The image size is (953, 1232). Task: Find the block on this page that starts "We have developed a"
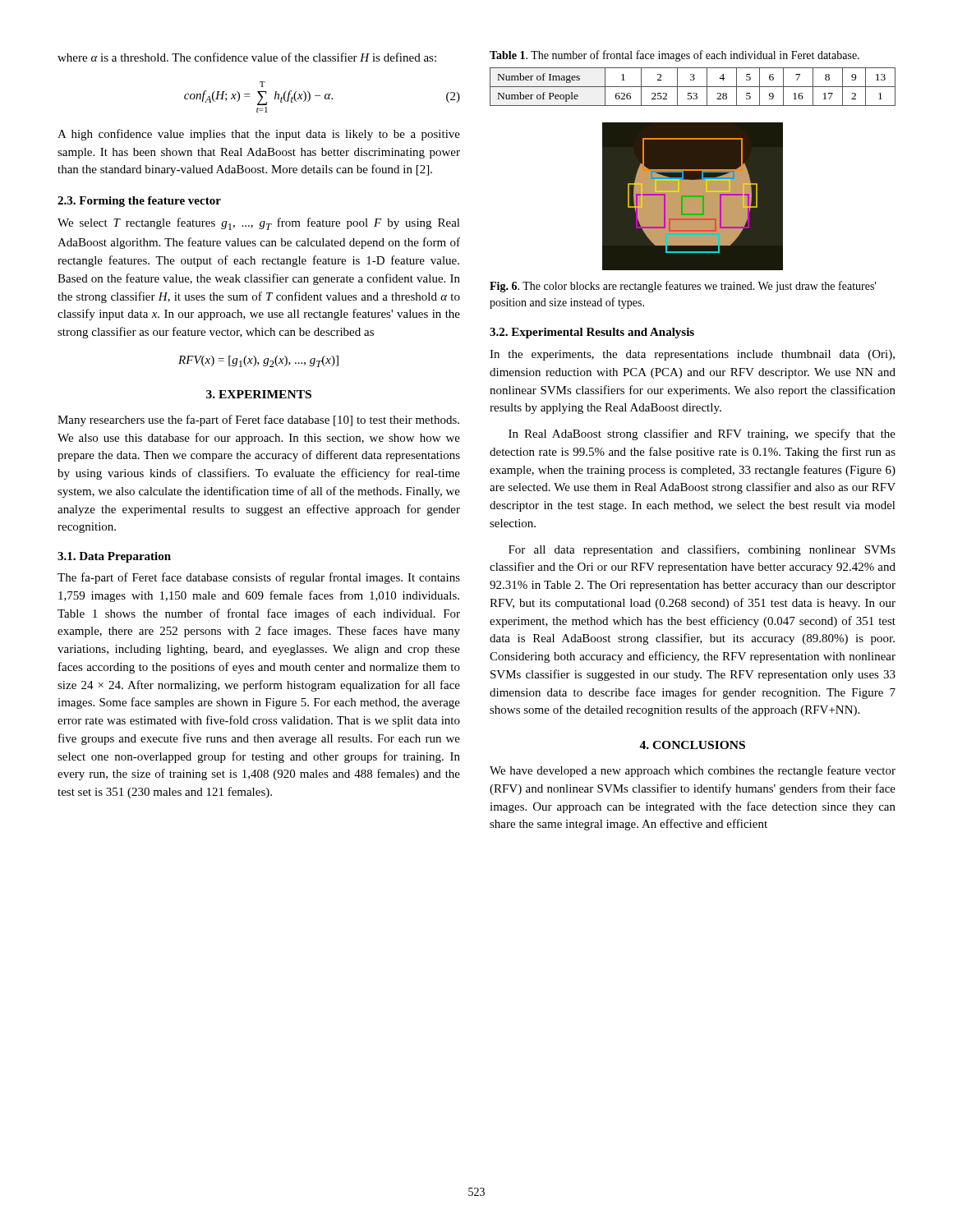tap(693, 798)
